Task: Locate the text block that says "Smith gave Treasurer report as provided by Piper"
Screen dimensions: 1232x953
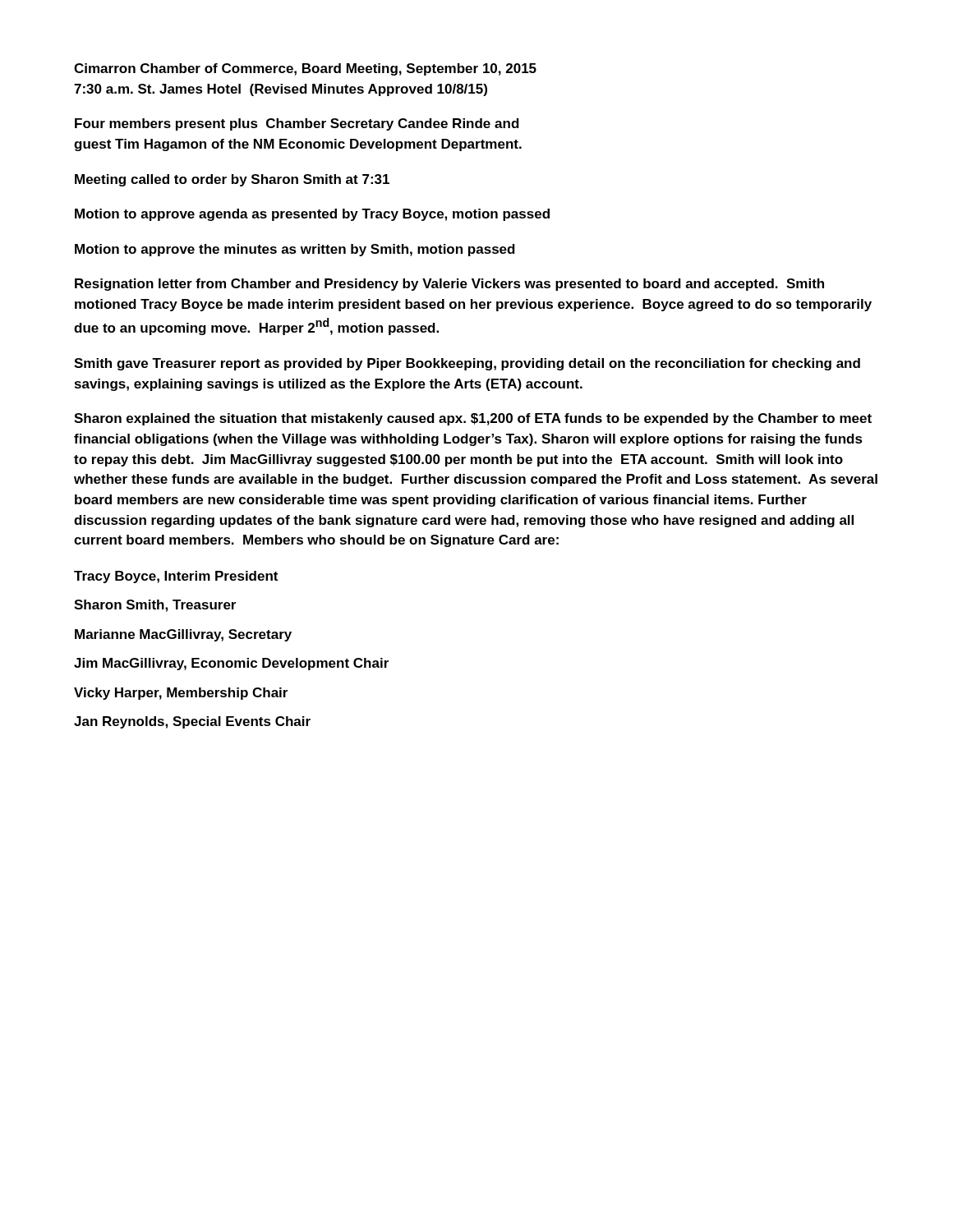Action: [x=467, y=374]
